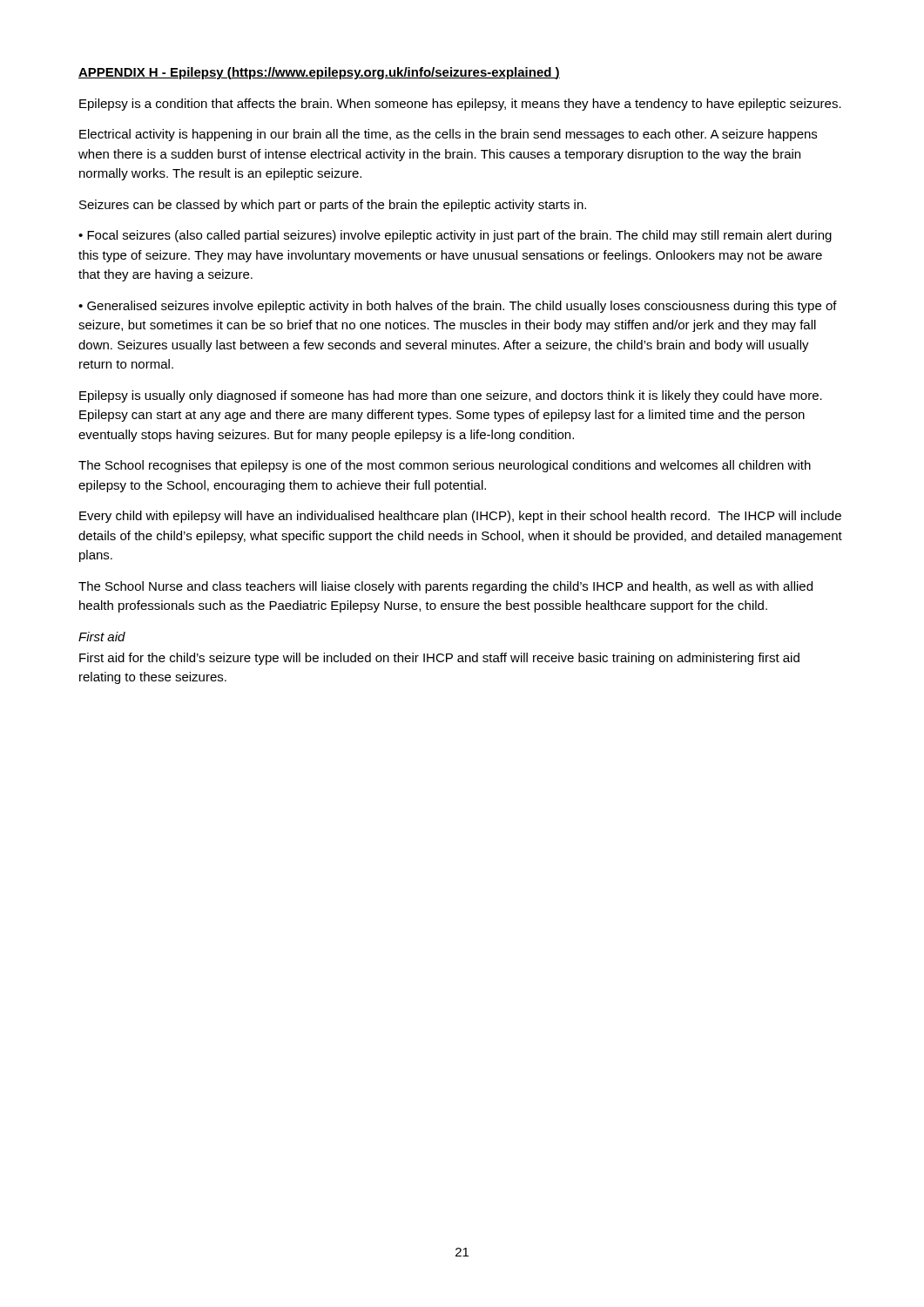The height and width of the screenshot is (1307, 924).
Task: Click on the element starting "• Generalised seizures involve epileptic activity"
Action: pos(457,335)
